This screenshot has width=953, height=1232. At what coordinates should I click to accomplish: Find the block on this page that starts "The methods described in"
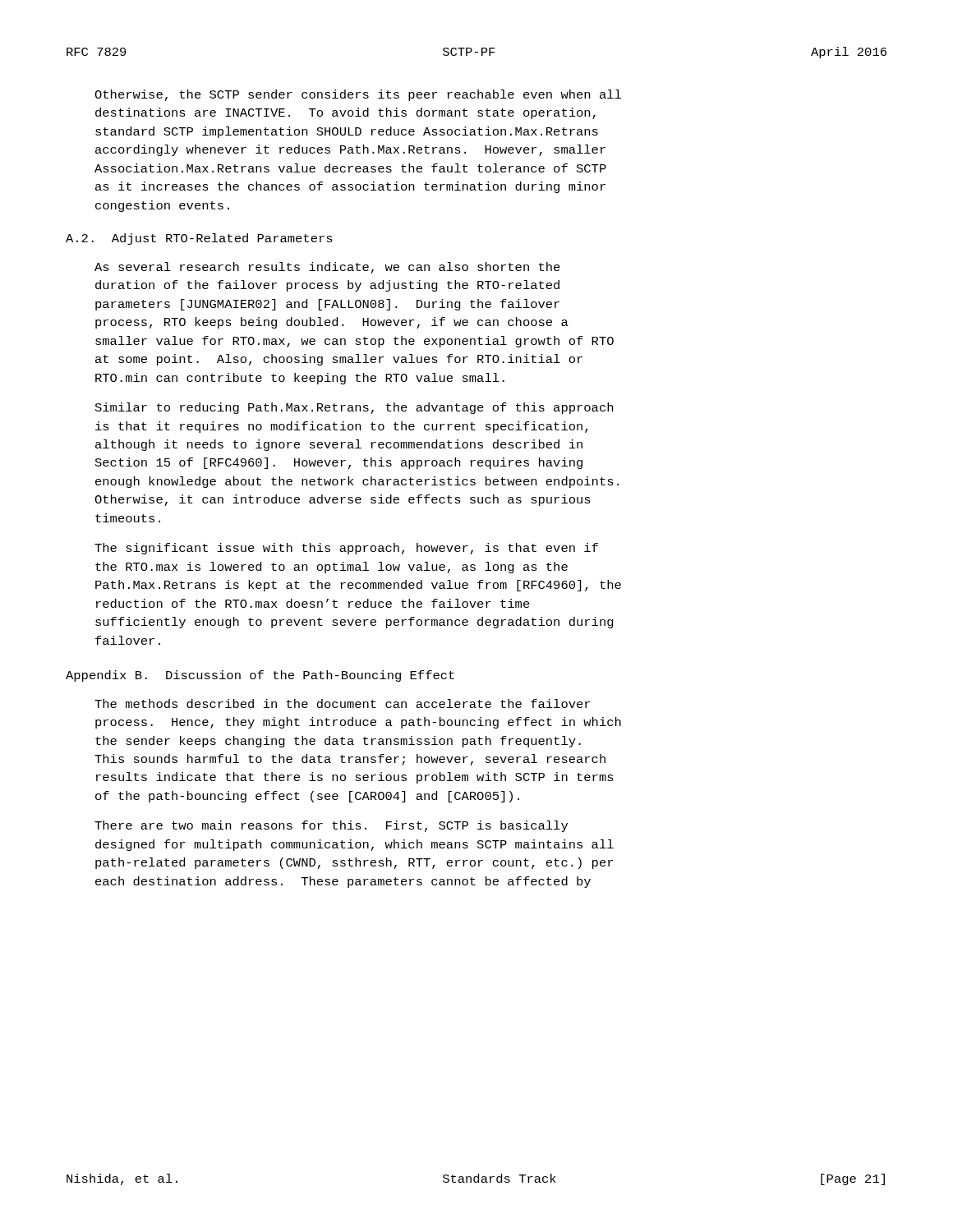pyautogui.click(x=358, y=750)
